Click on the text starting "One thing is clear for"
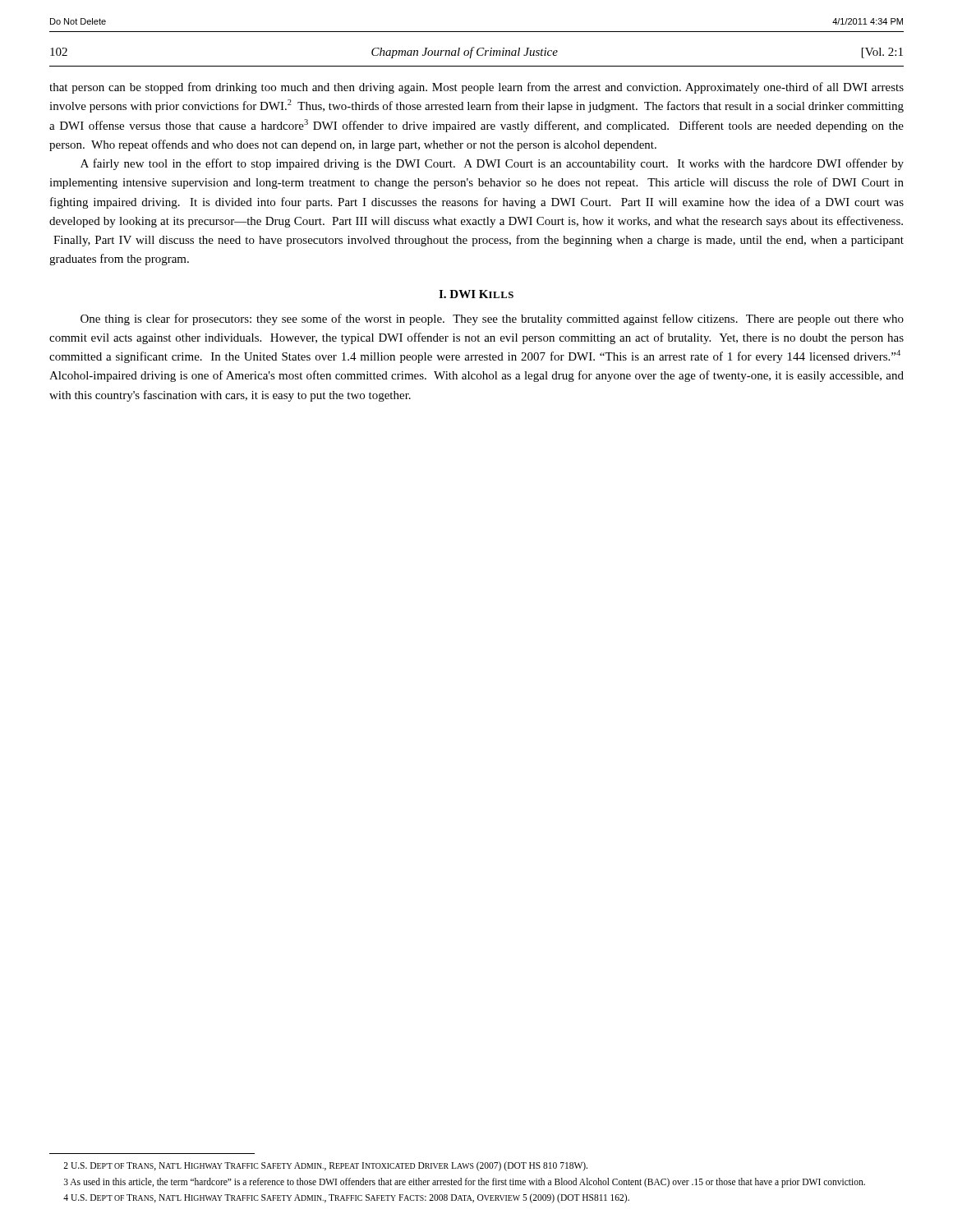953x1232 pixels. (476, 357)
